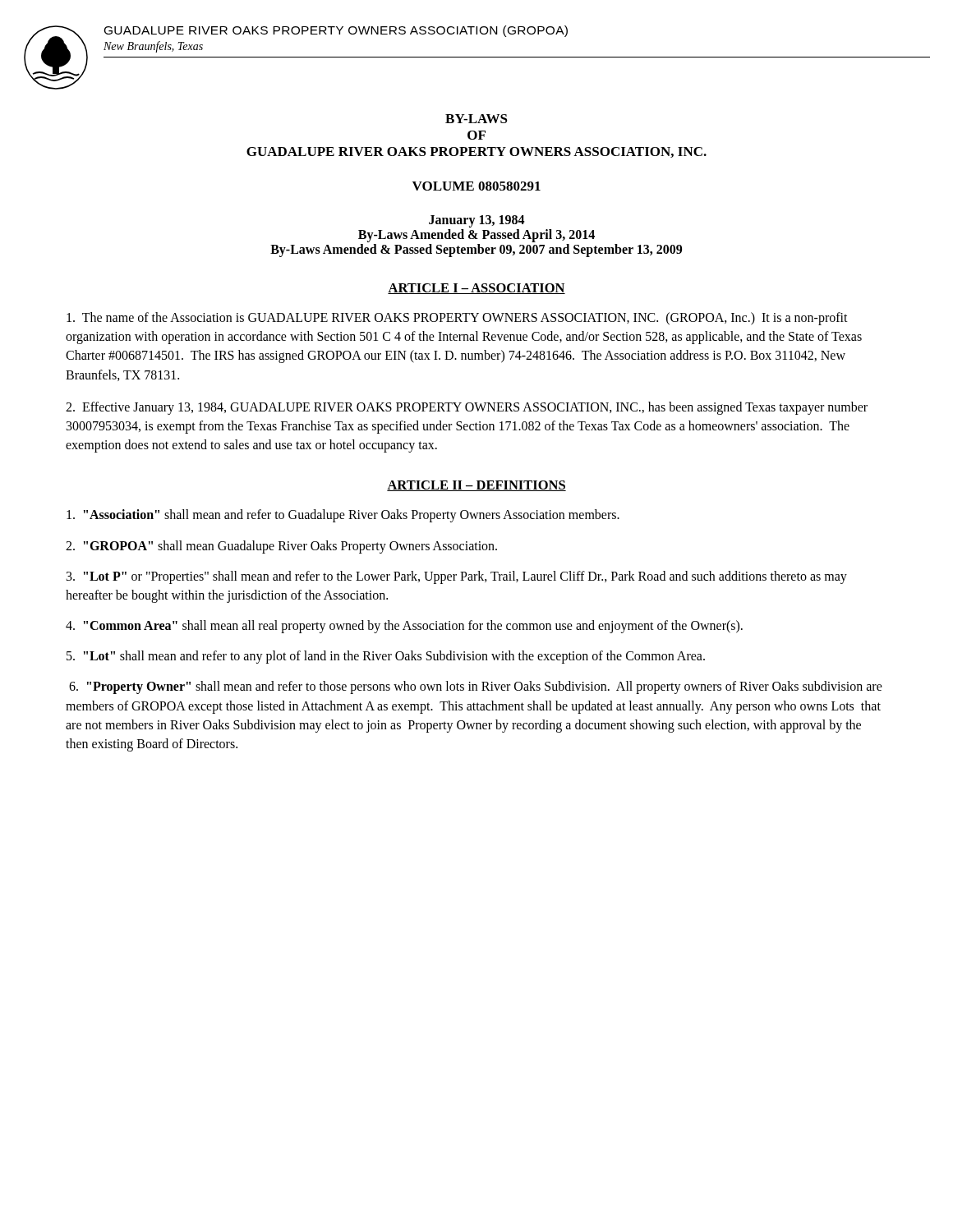Where is the passage that starts "Effective January 13, 1984, GUADALUPE"?
Viewport: 953px width, 1232px height.
(476, 426)
